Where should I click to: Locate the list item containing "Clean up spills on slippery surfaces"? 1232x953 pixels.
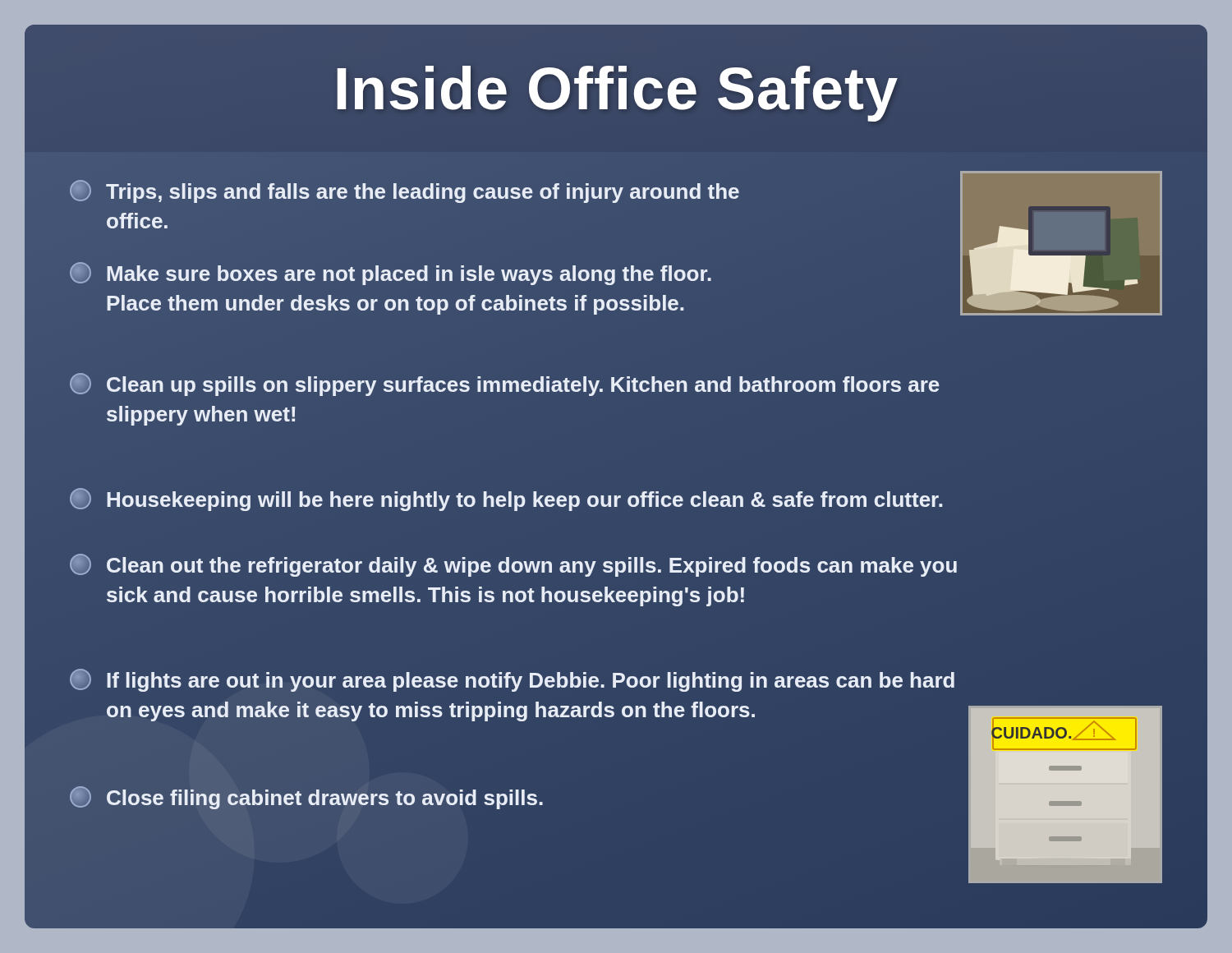pos(616,400)
